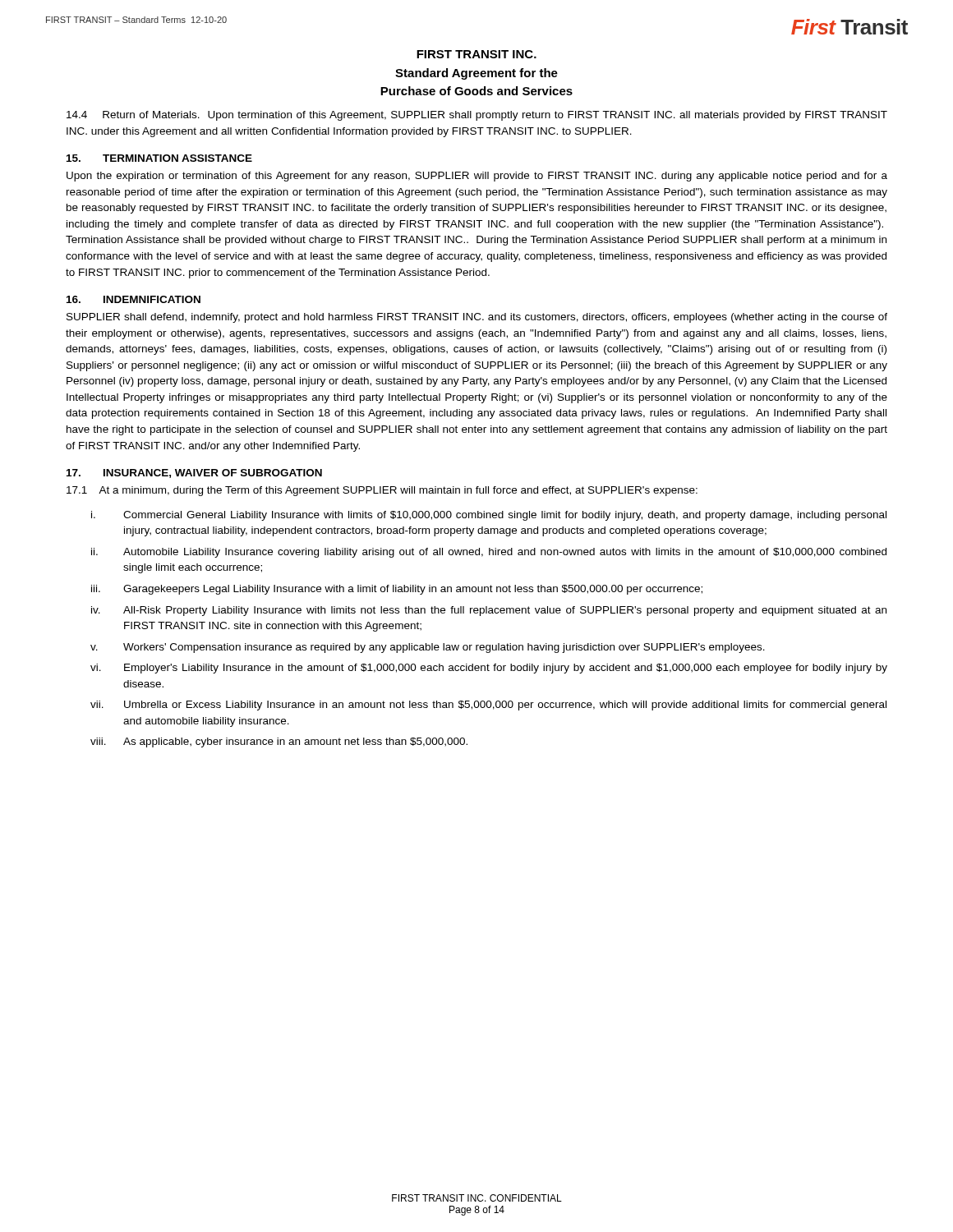Find the text block containing "SUPPLIER shall defend, indemnify, protect and"
Viewport: 953px width, 1232px height.
[476, 381]
